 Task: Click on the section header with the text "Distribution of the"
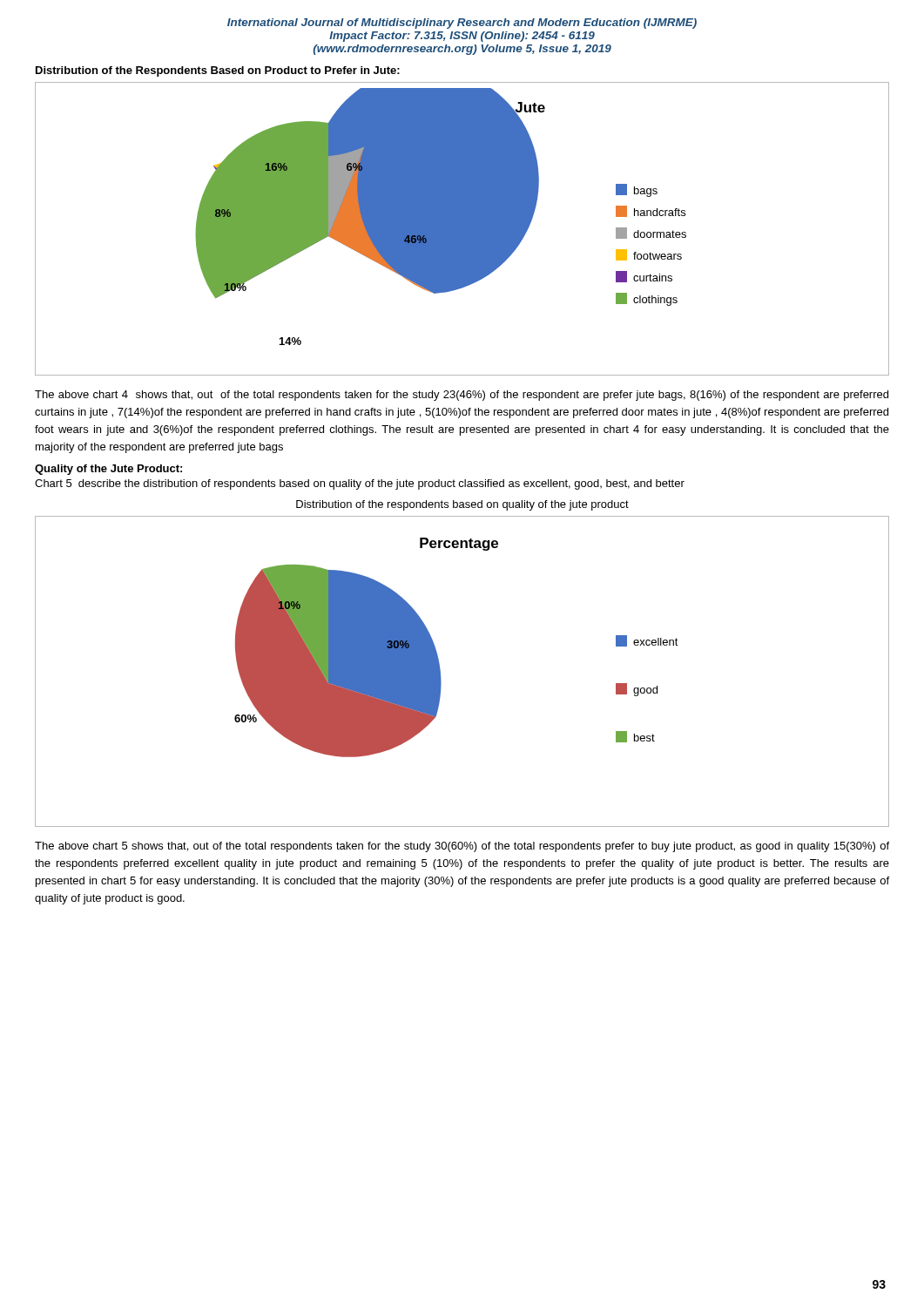pos(218,70)
